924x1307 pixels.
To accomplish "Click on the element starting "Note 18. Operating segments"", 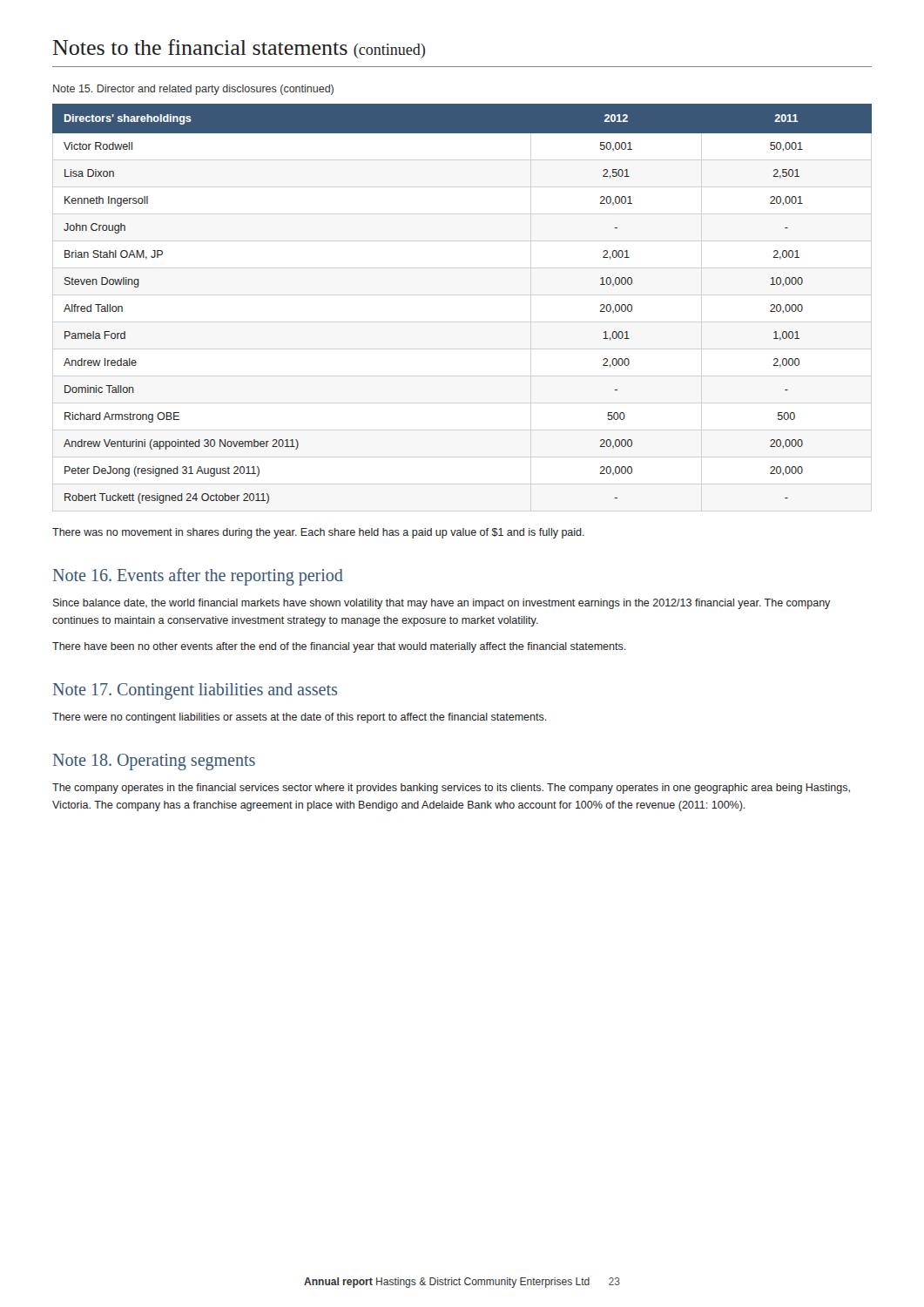I will point(154,760).
